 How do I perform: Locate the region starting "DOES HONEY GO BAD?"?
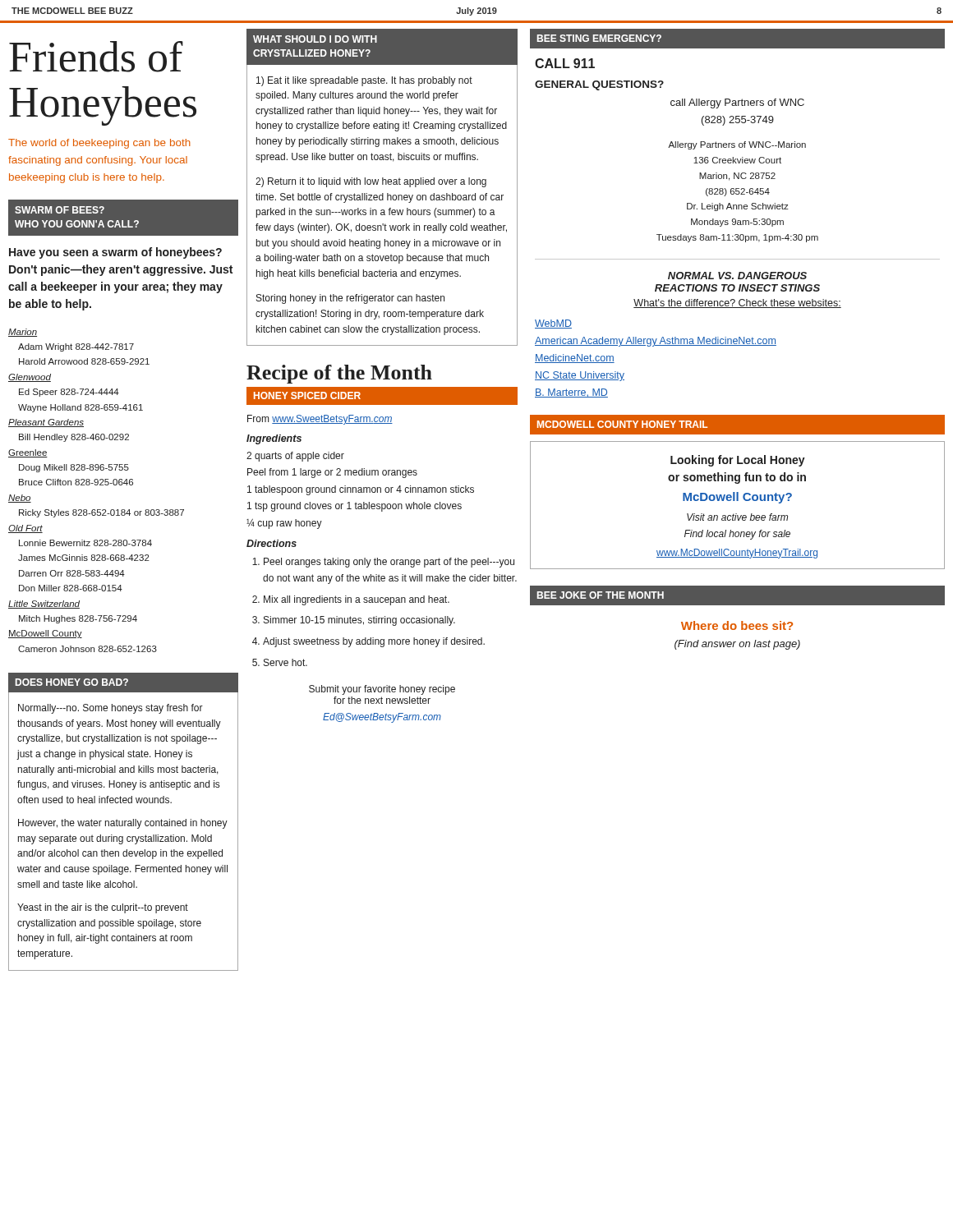(x=72, y=683)
